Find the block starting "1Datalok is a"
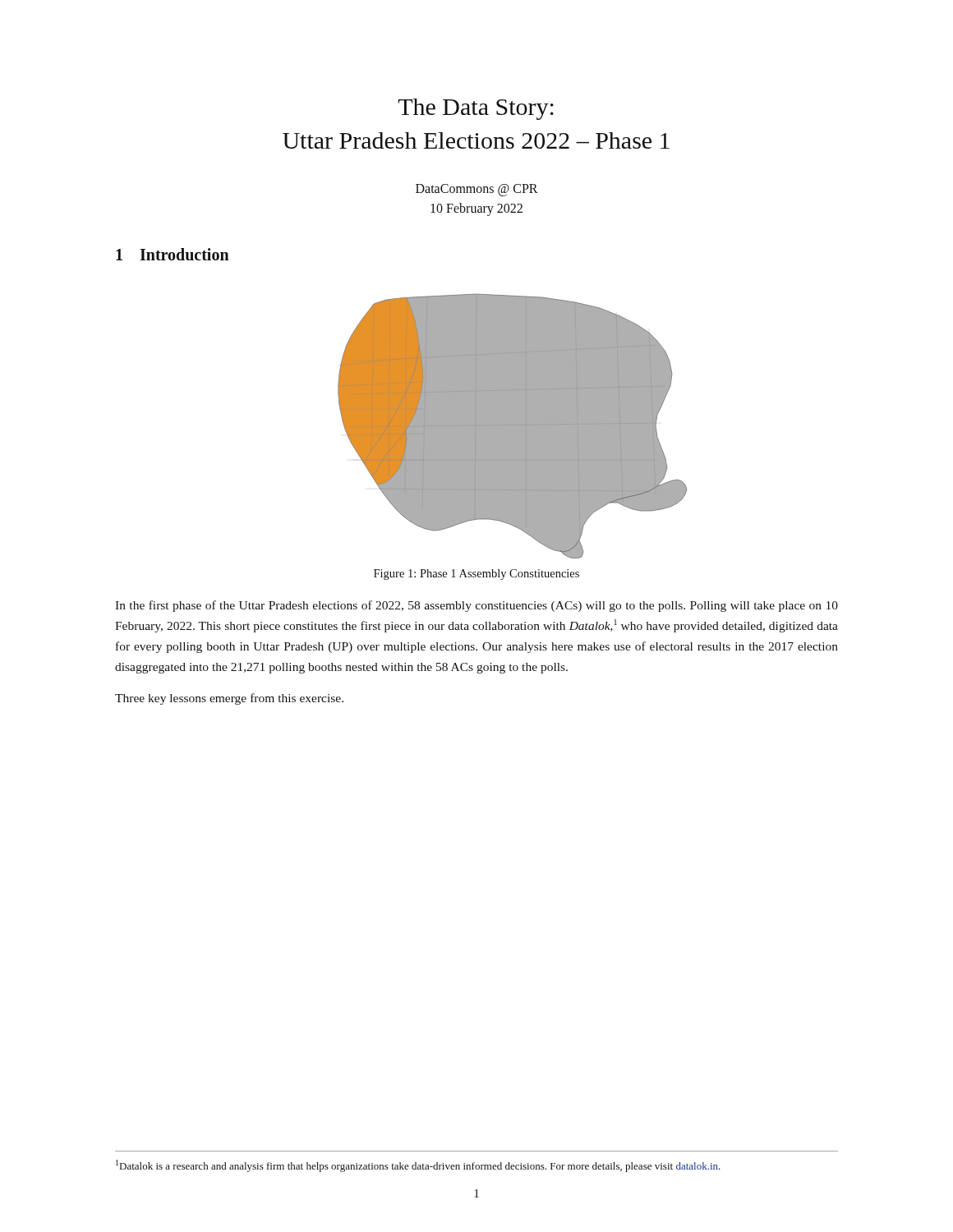 418,1165
